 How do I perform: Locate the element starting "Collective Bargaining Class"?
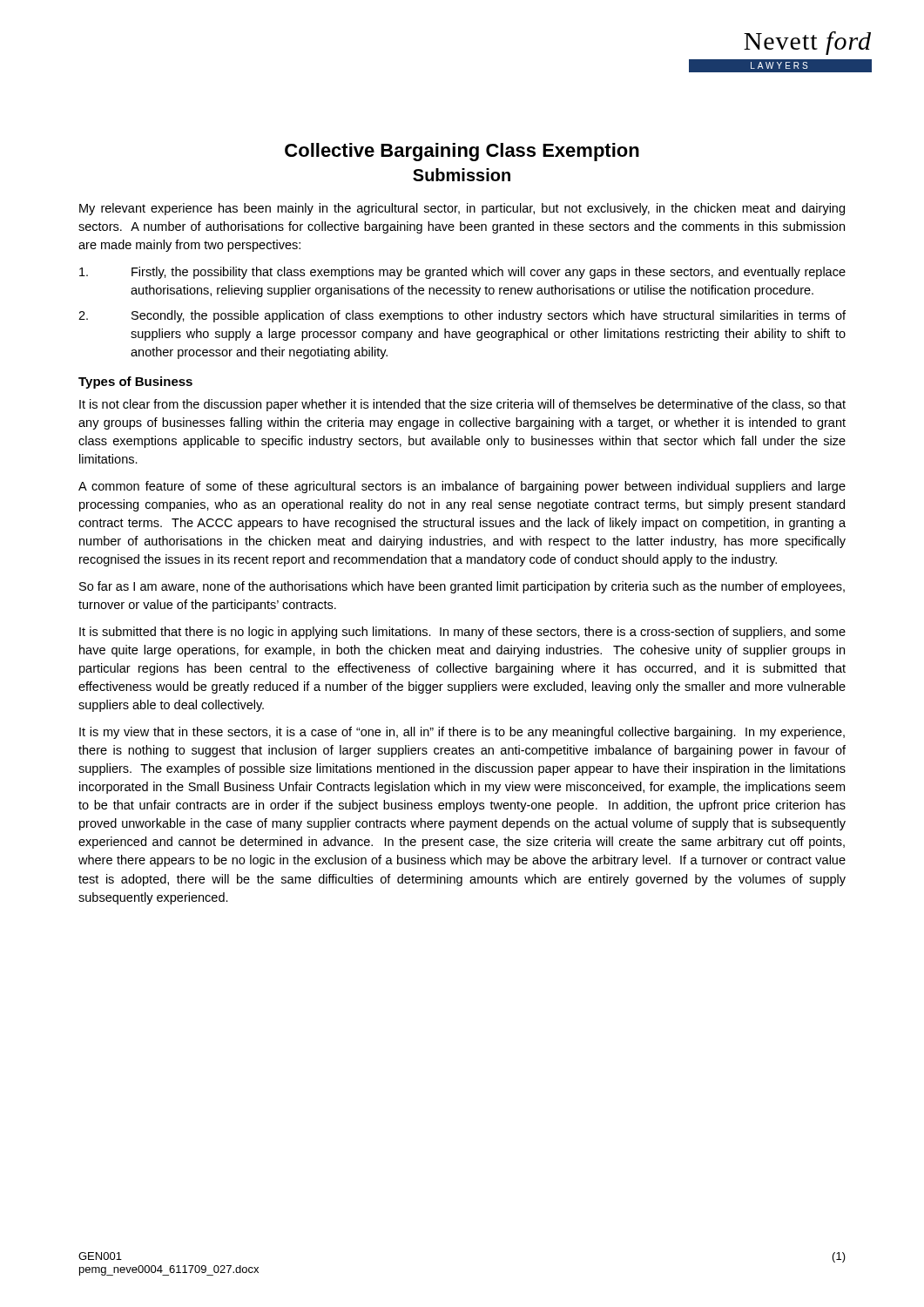click(462, 163)
